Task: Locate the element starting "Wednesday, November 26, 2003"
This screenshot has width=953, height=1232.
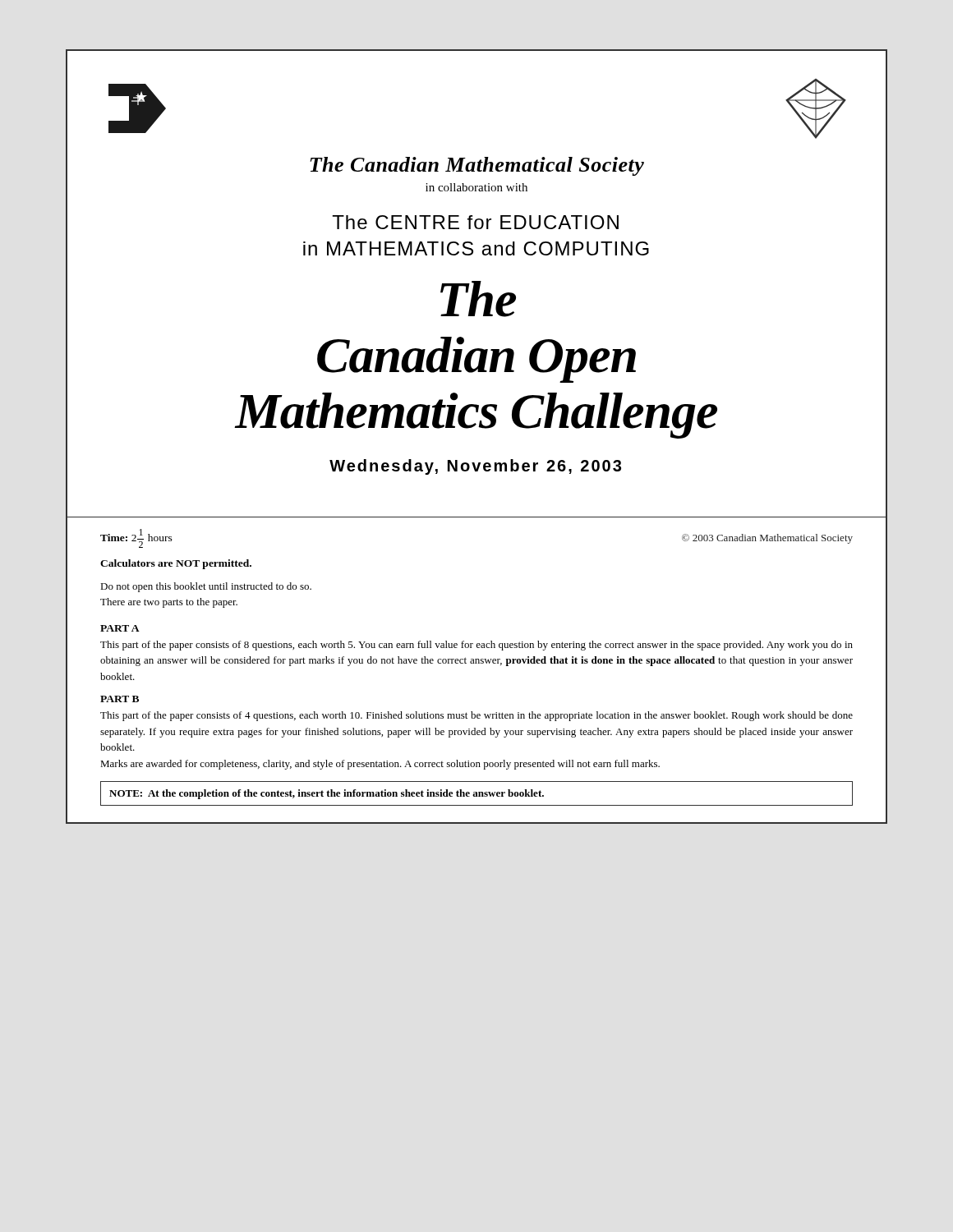Action: tap(476, 466)
